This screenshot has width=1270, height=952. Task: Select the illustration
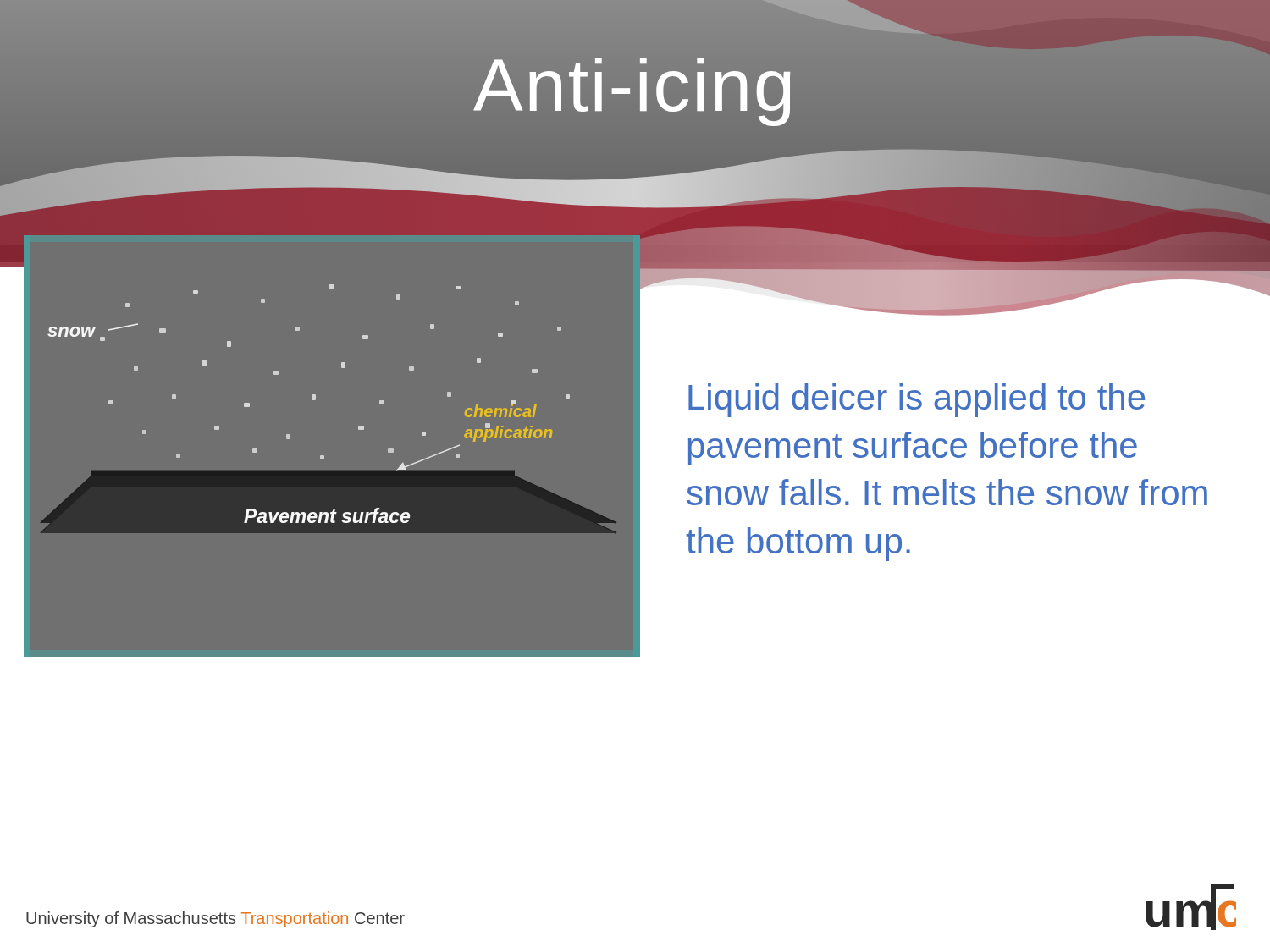pos(332,446)
